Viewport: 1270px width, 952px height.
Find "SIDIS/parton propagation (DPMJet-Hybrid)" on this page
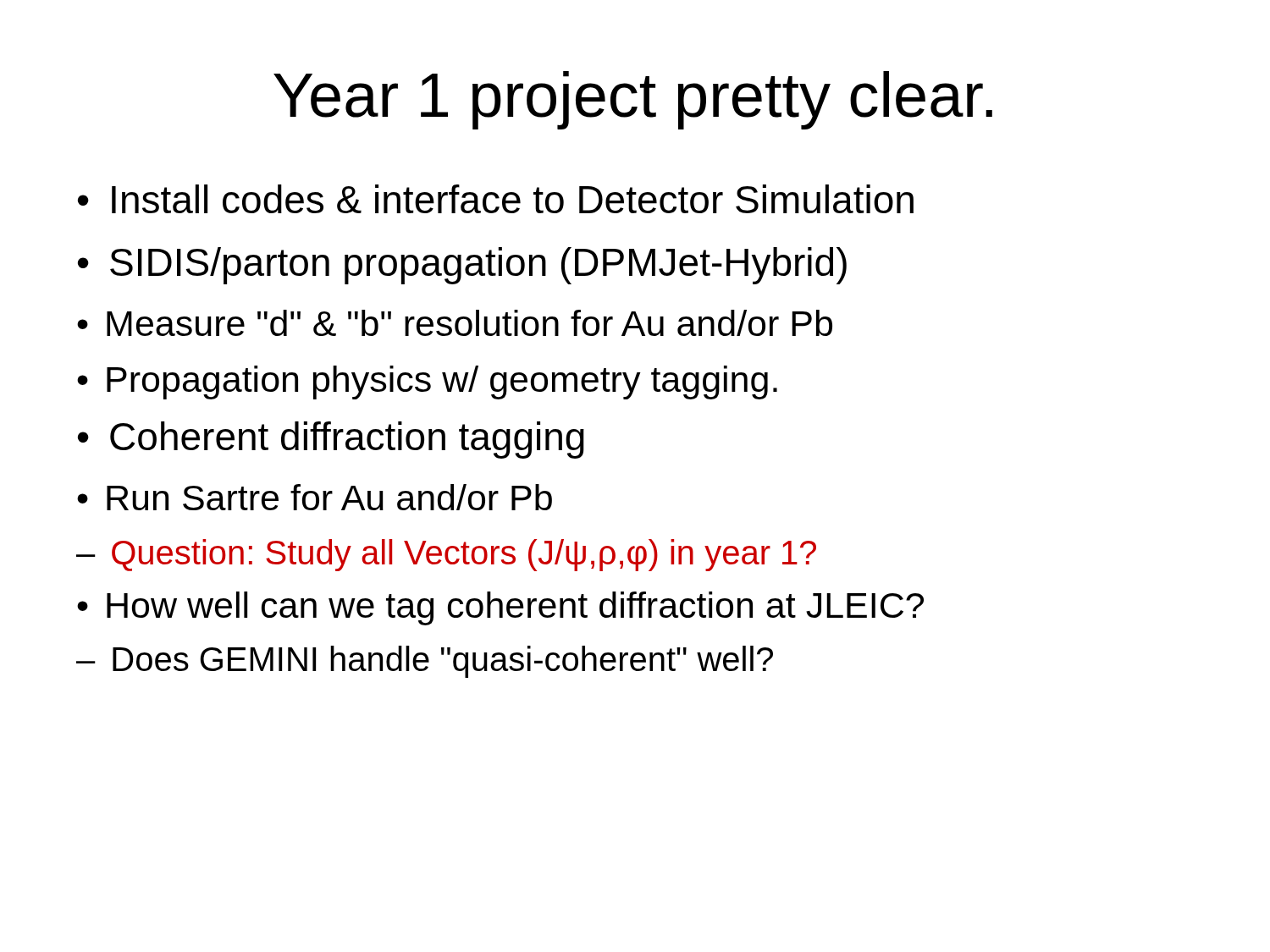(x=479, y=262)
